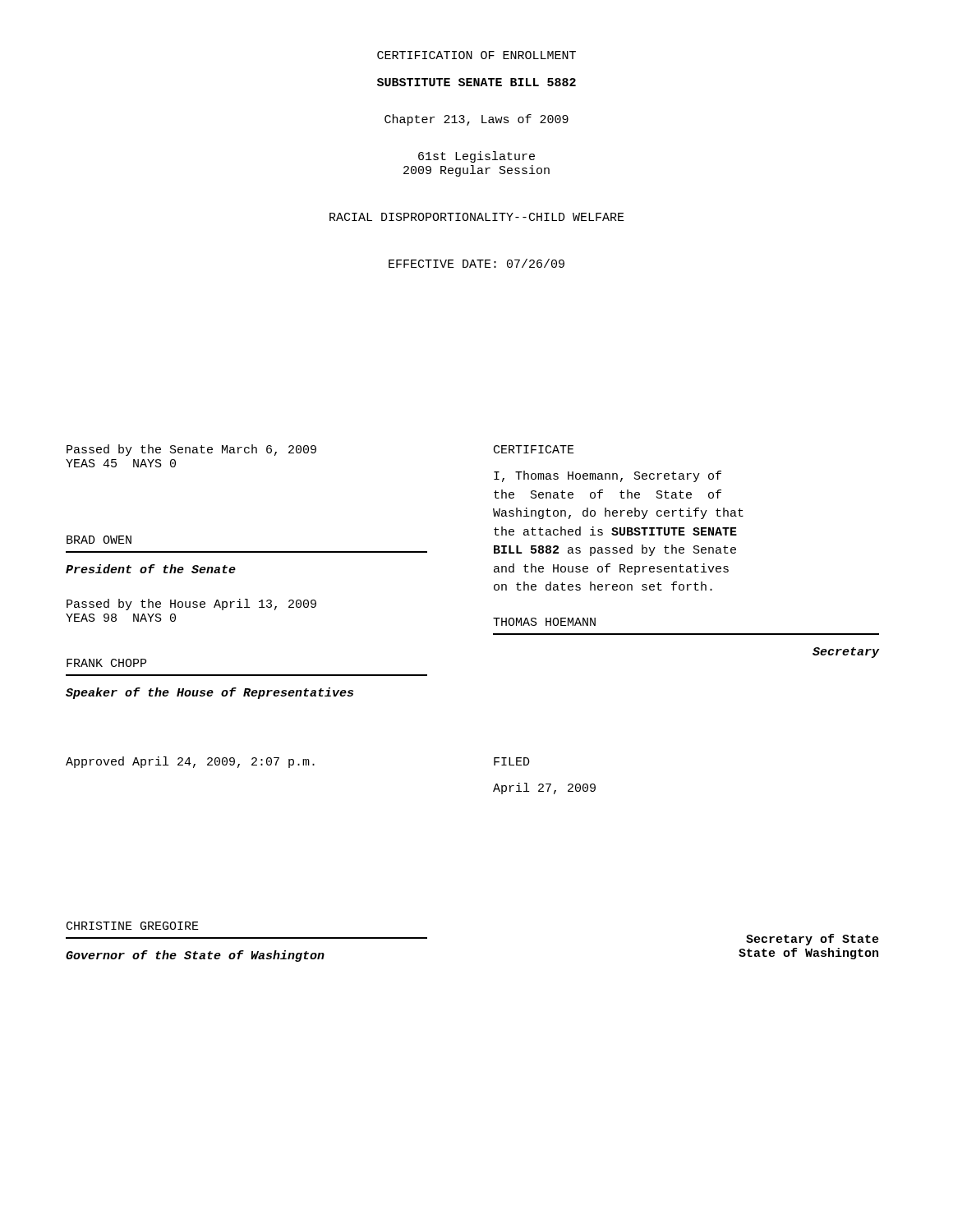Navigate to the block starting "61st Legislature 2009 Regular"
Viewport: 953px width, 1232px height.
point(476,164)
